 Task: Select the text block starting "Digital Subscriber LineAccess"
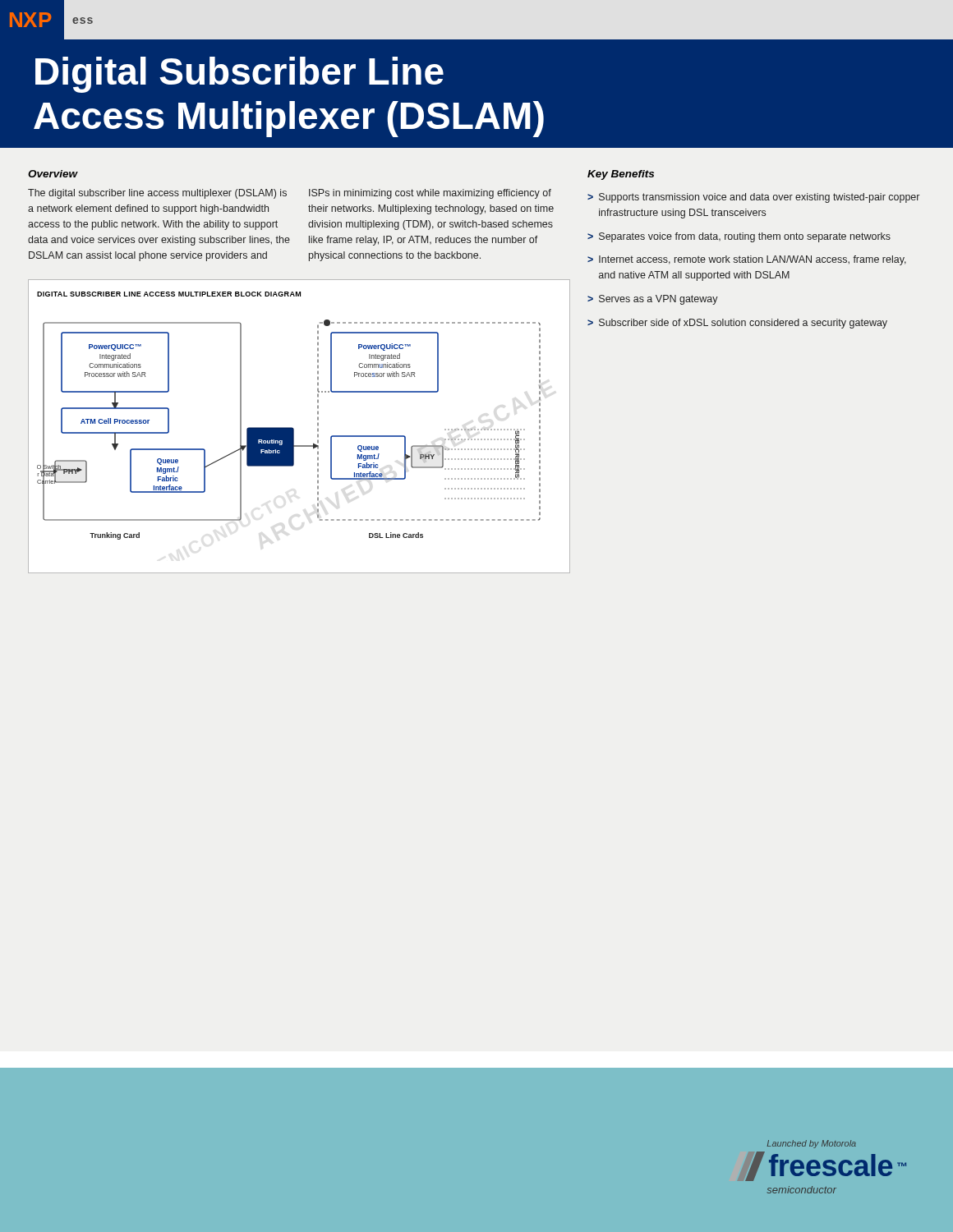pyautogui.click(x=289, y=94)
